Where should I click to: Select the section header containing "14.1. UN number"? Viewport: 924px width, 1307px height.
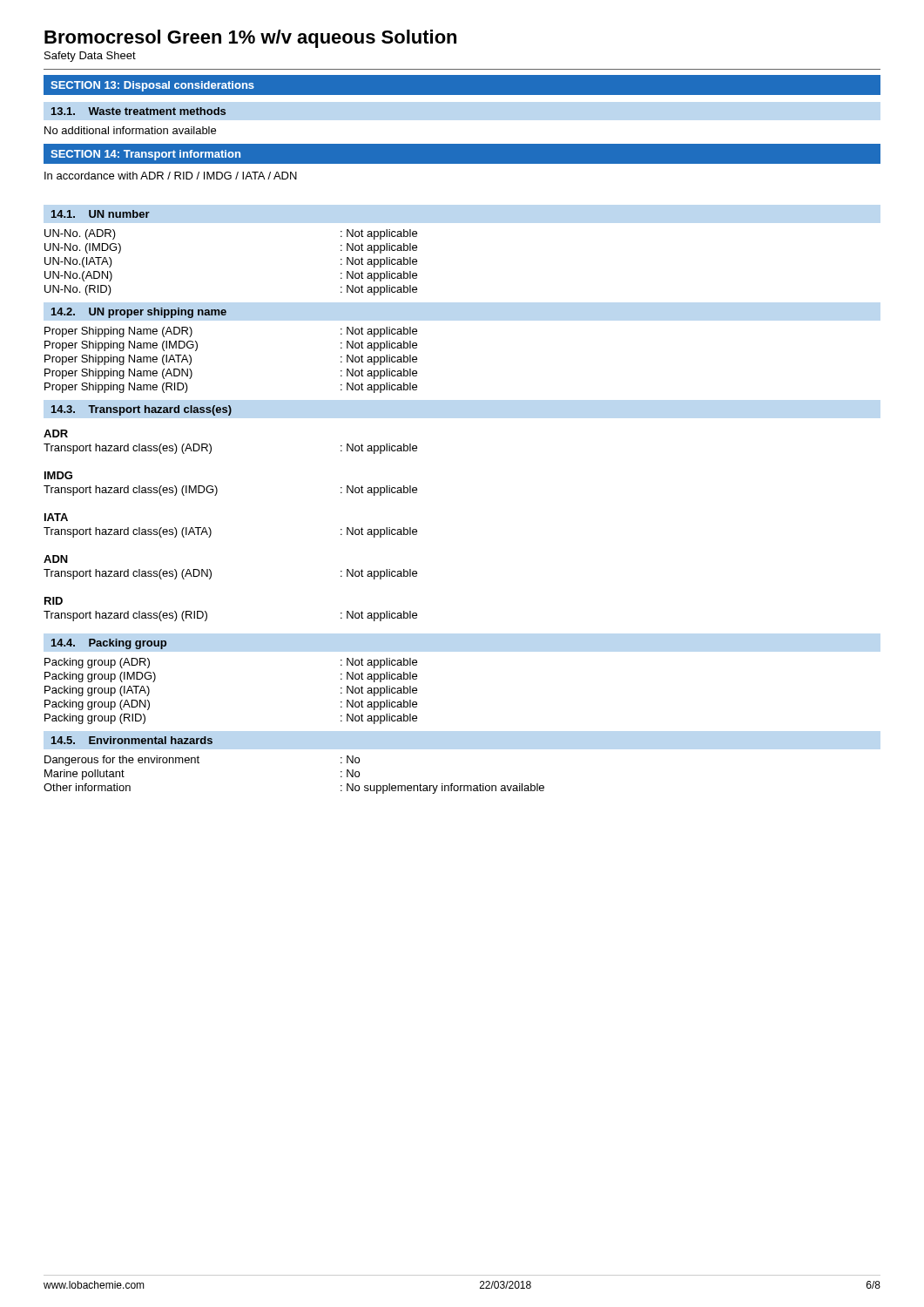(x=100, y=214)
